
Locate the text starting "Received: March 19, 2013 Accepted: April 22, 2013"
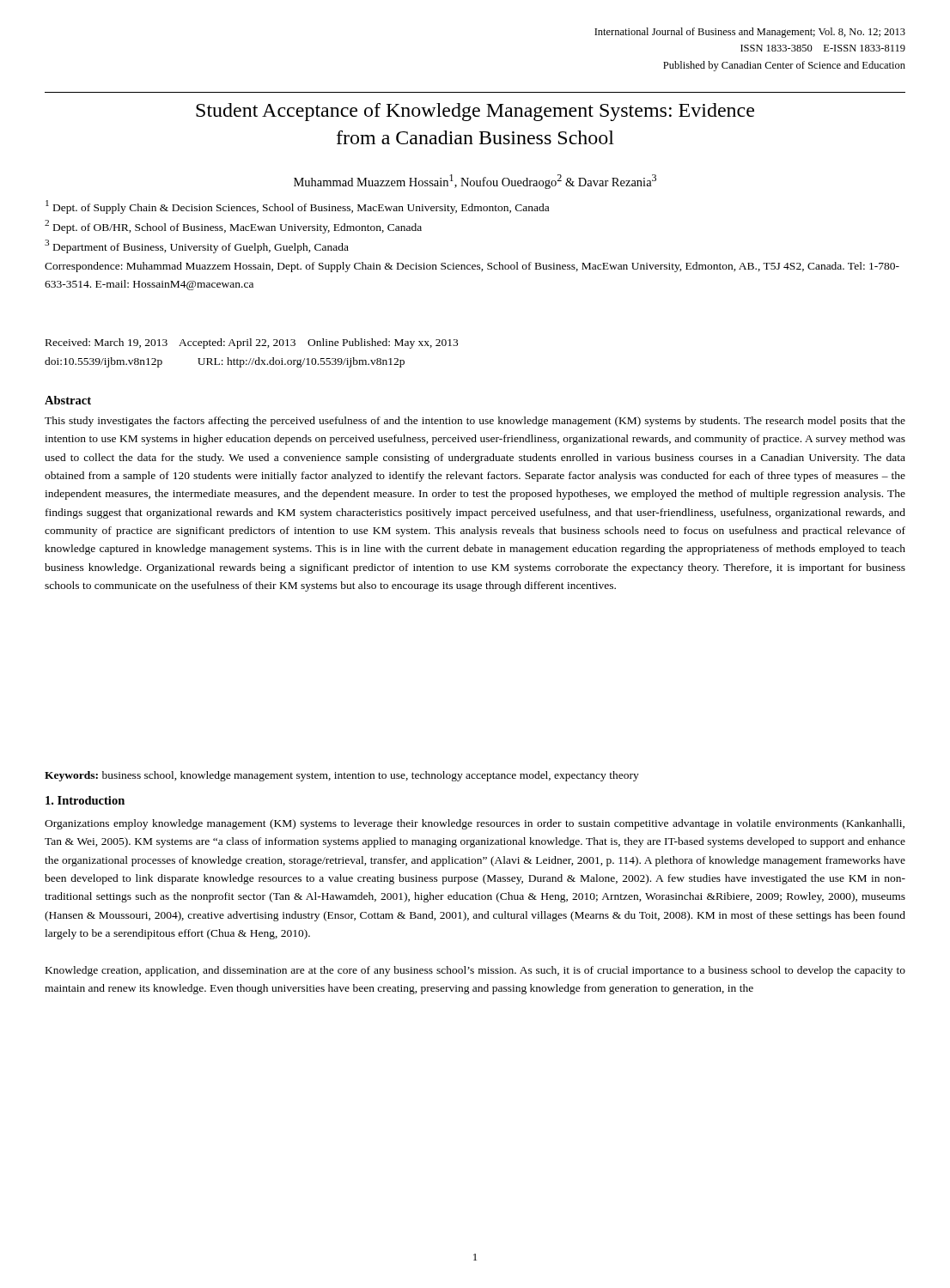(252, 352)
